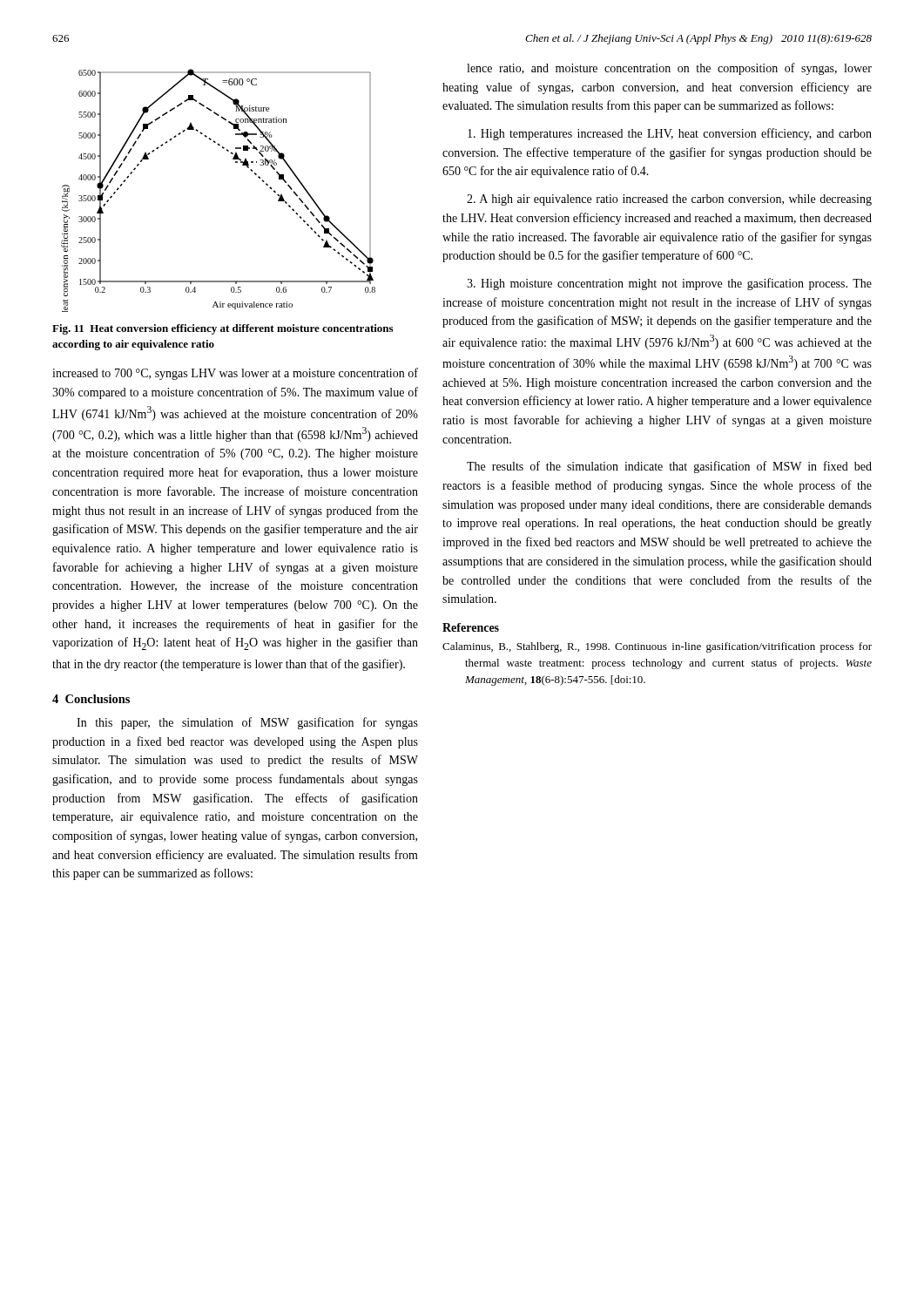Find the section header with the text "4 Conclusions"
Screen dimensions: 1307x924
tap(91, 699)
